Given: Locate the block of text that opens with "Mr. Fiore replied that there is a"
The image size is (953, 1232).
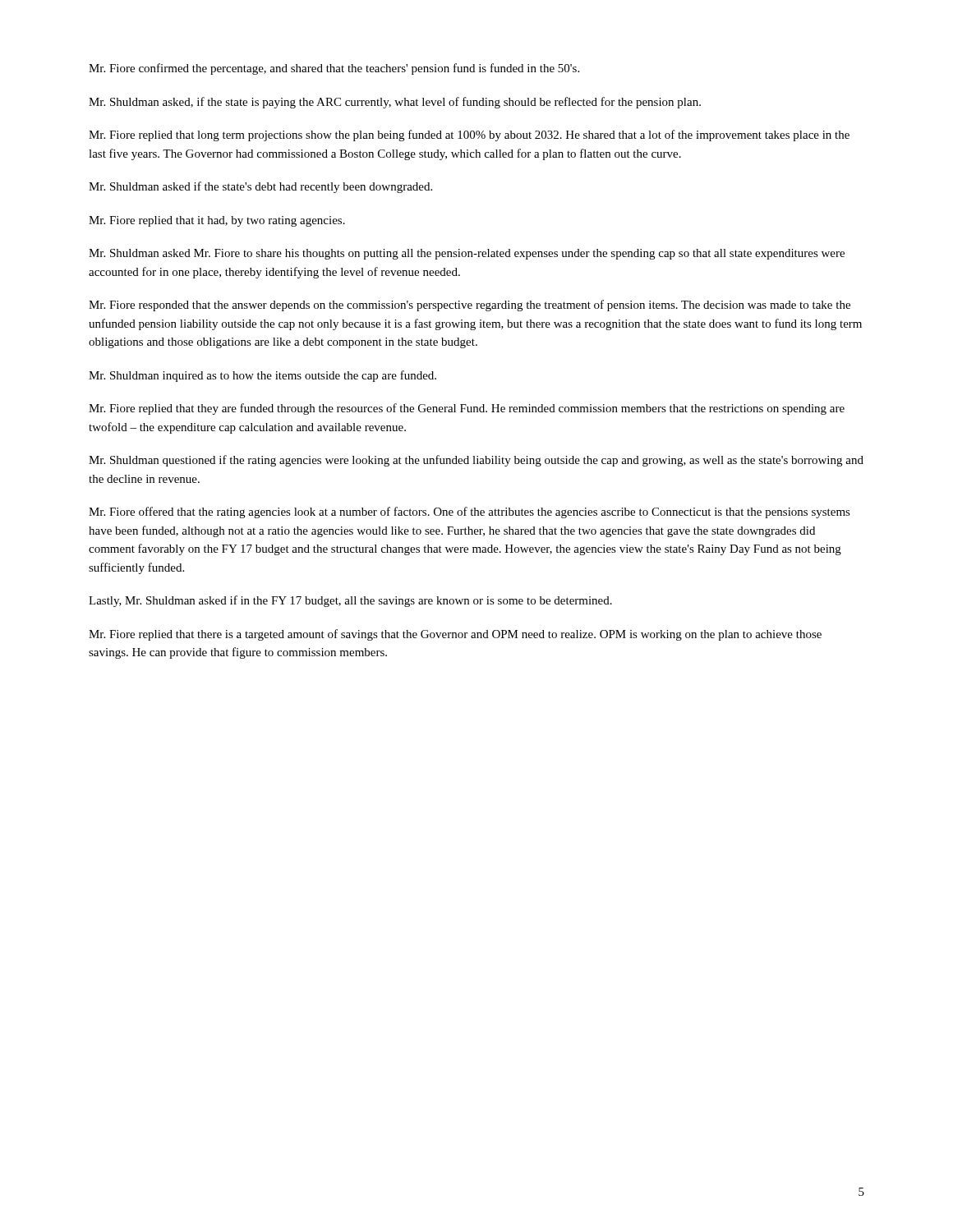Looking at the screenshot, I should click(x=455, y=643).
